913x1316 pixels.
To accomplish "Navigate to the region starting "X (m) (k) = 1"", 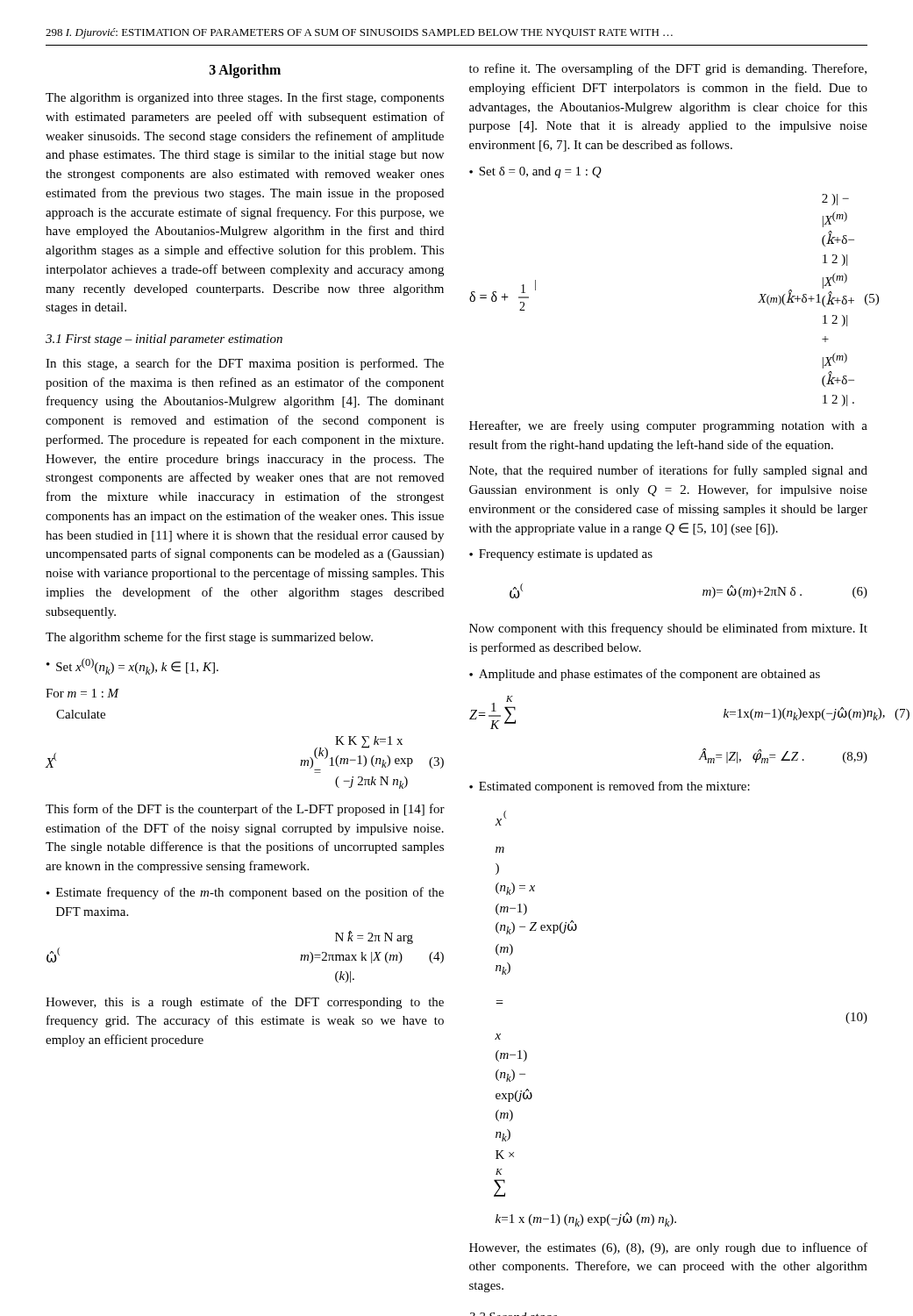I will (x=54, y=755).
